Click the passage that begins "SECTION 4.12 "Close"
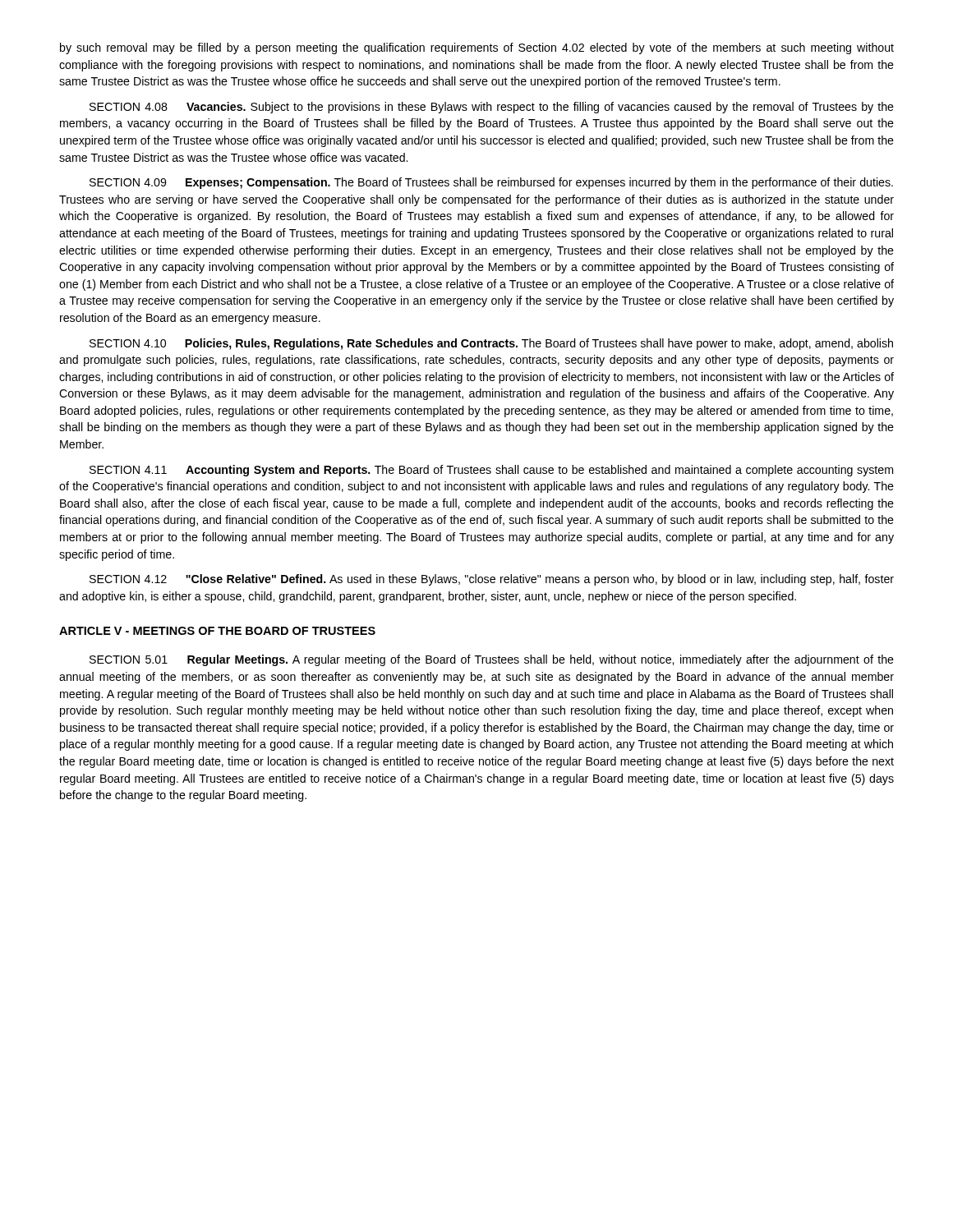Viewport: 953px width, 1232px height. pyautogui.click(x=476, y=588)
